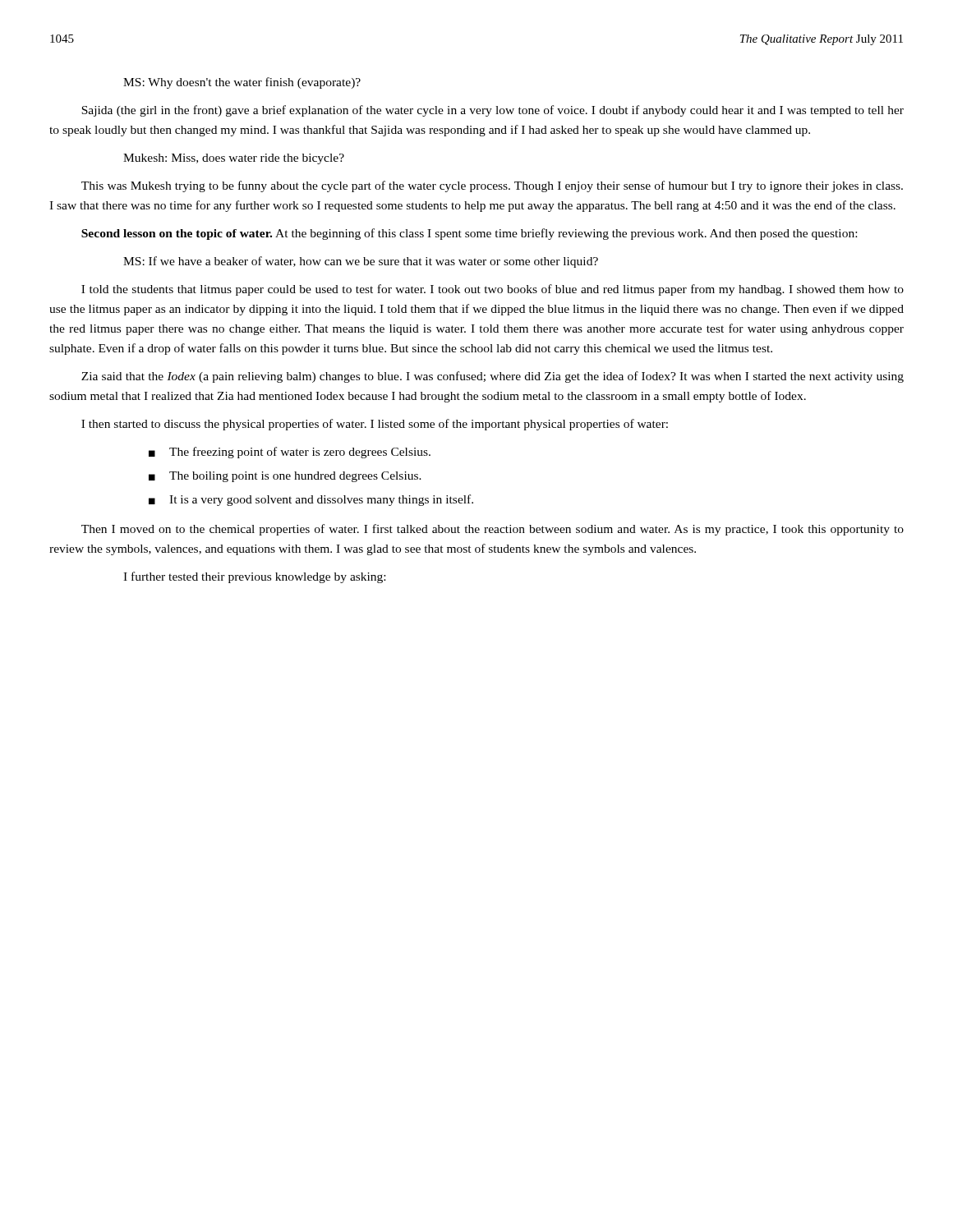Image resolution: width=953 pixels, height=1232 pixels.
Task: Find the section header
Action: 470,233
